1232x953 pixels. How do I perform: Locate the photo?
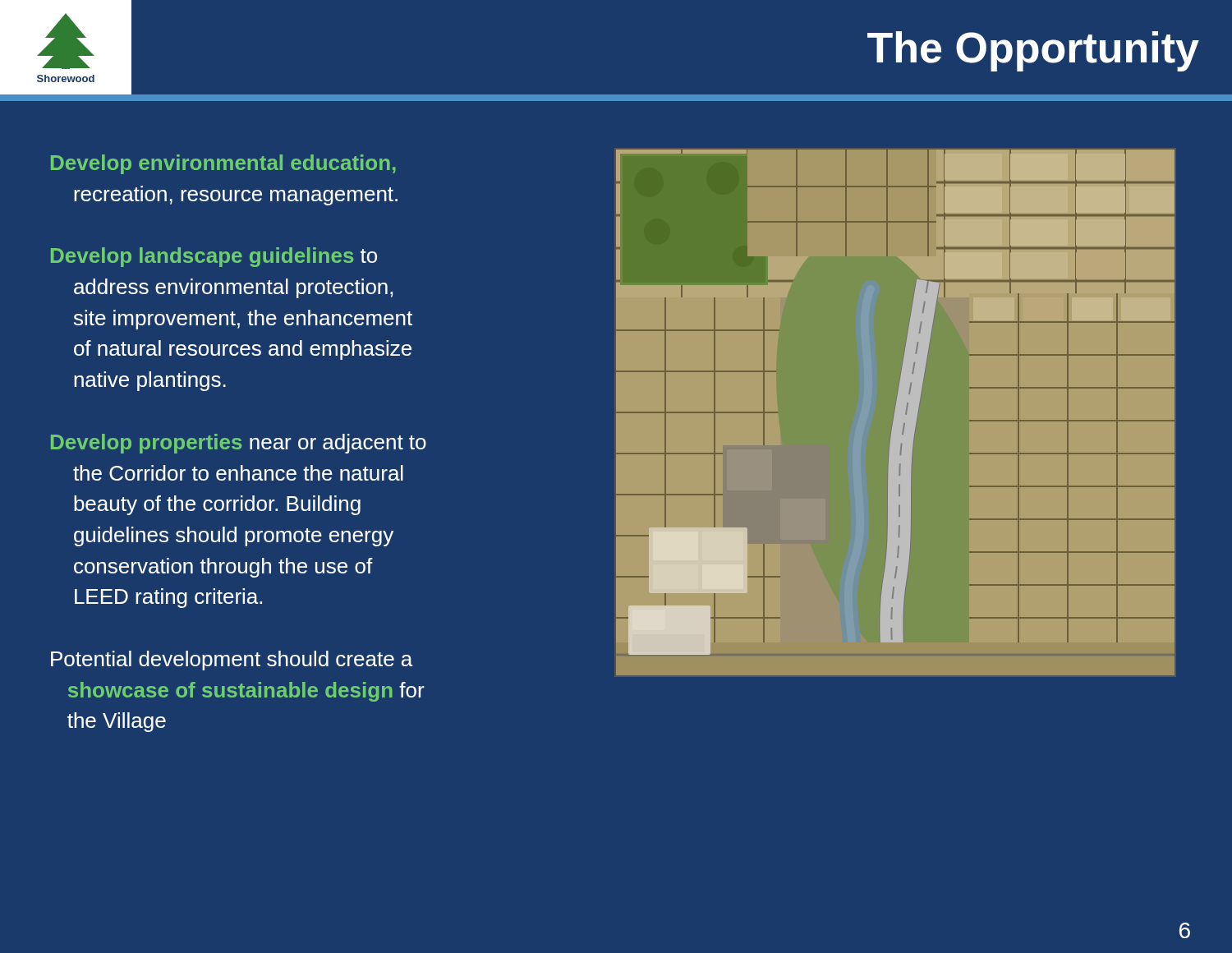(x=895, y=412)
